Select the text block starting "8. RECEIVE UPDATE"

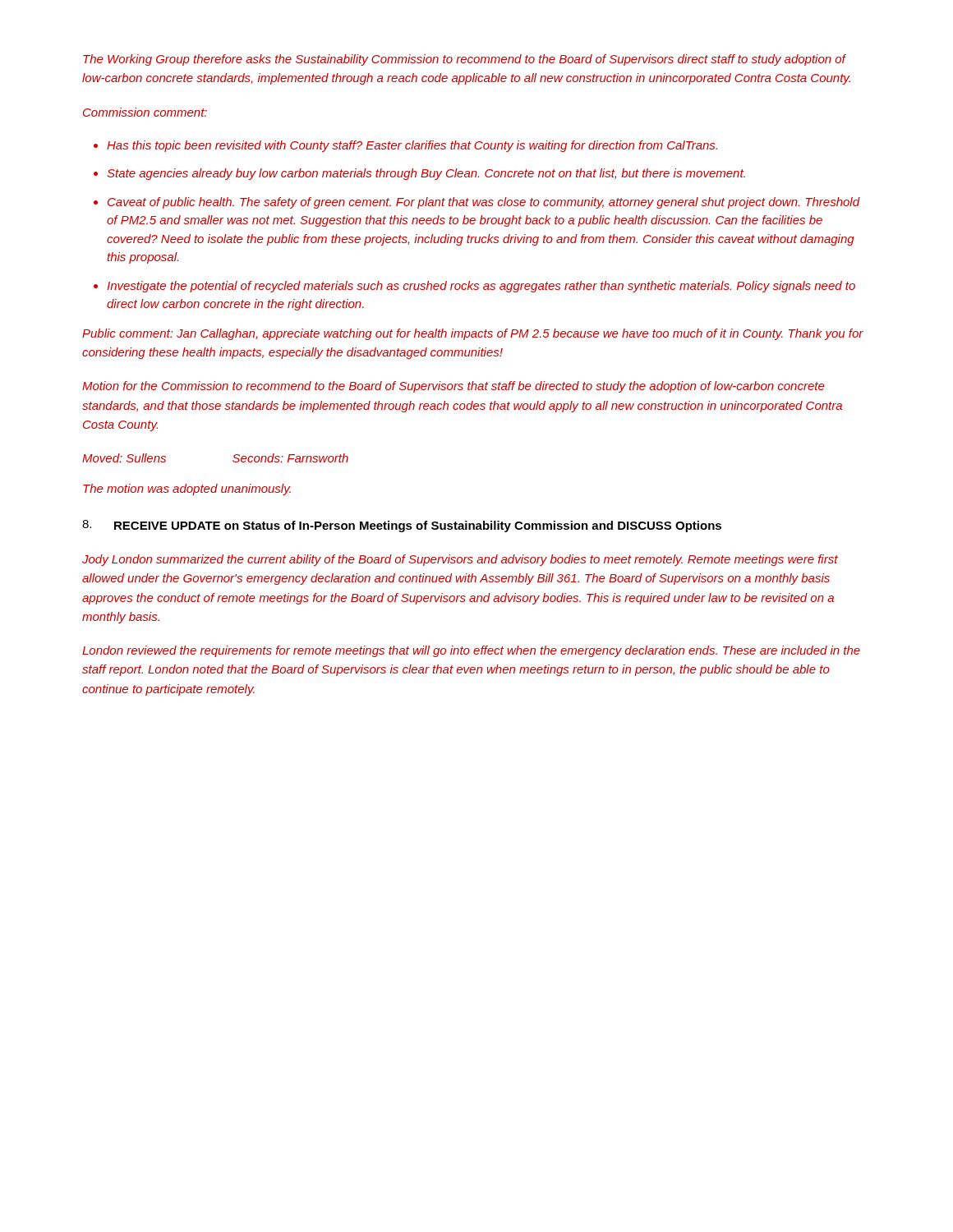[476, 525]
